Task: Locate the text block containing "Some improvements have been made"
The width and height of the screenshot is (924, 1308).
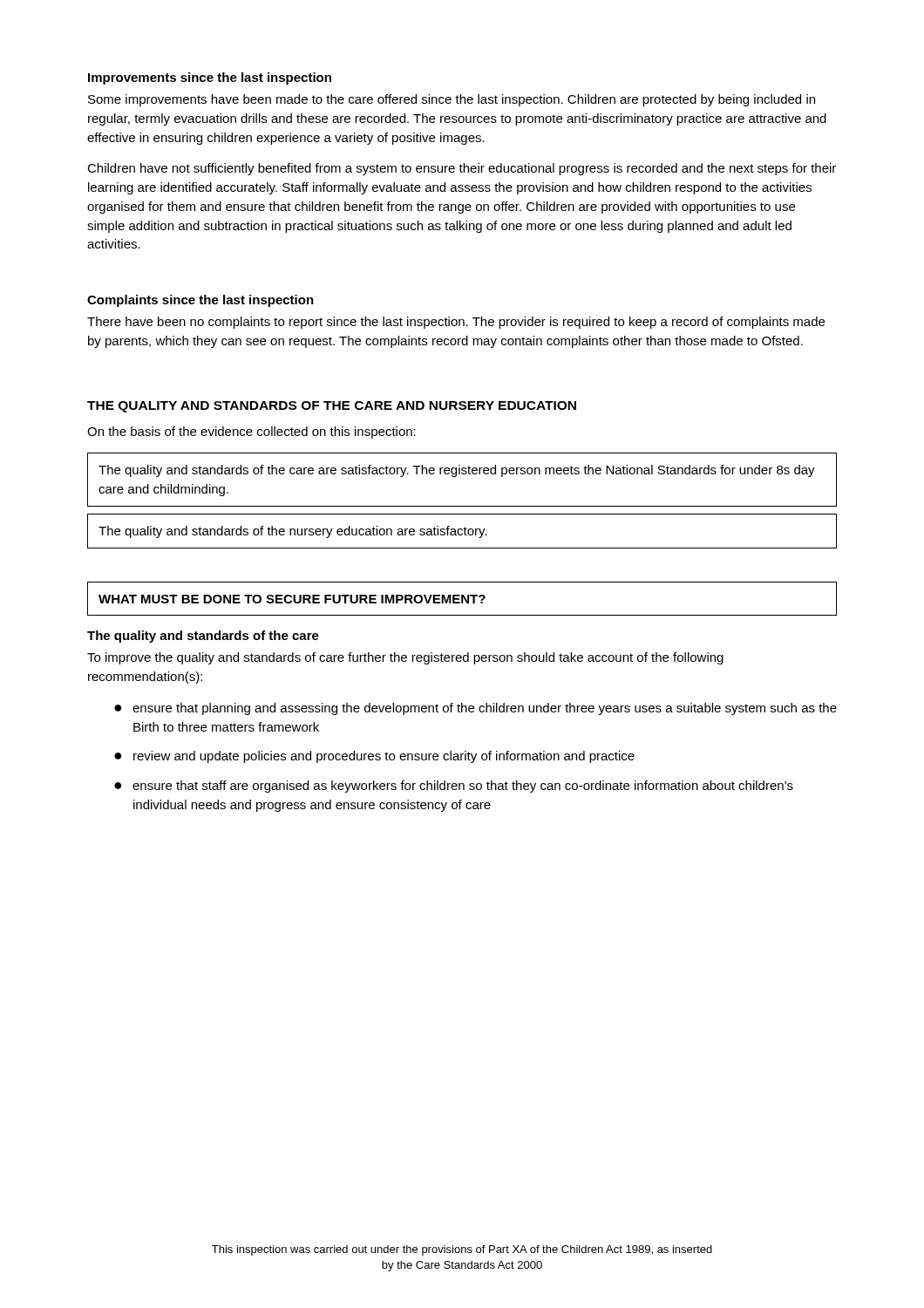Action: point(457,118)
